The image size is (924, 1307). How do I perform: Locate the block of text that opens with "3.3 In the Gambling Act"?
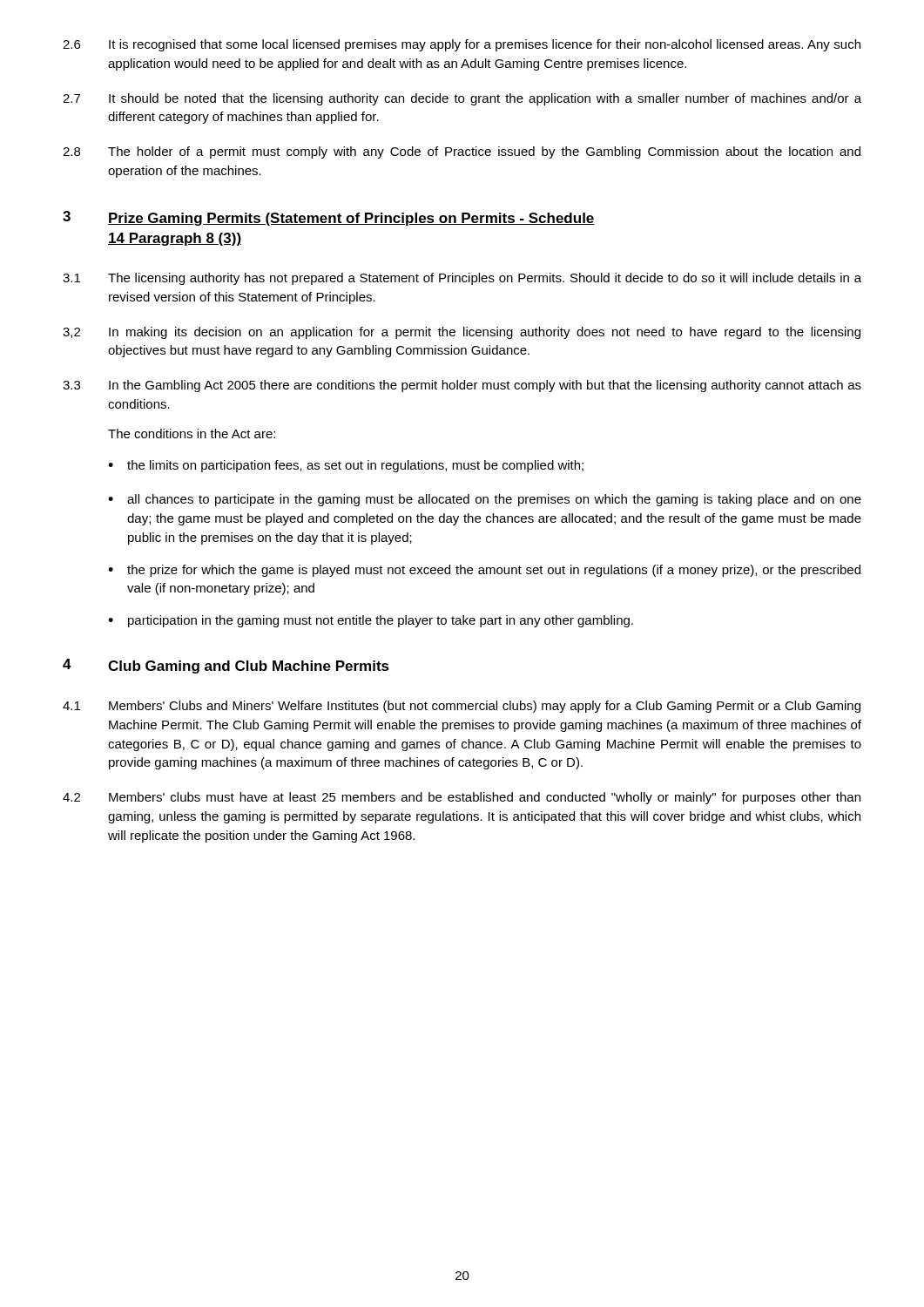[x=462, y=395]
